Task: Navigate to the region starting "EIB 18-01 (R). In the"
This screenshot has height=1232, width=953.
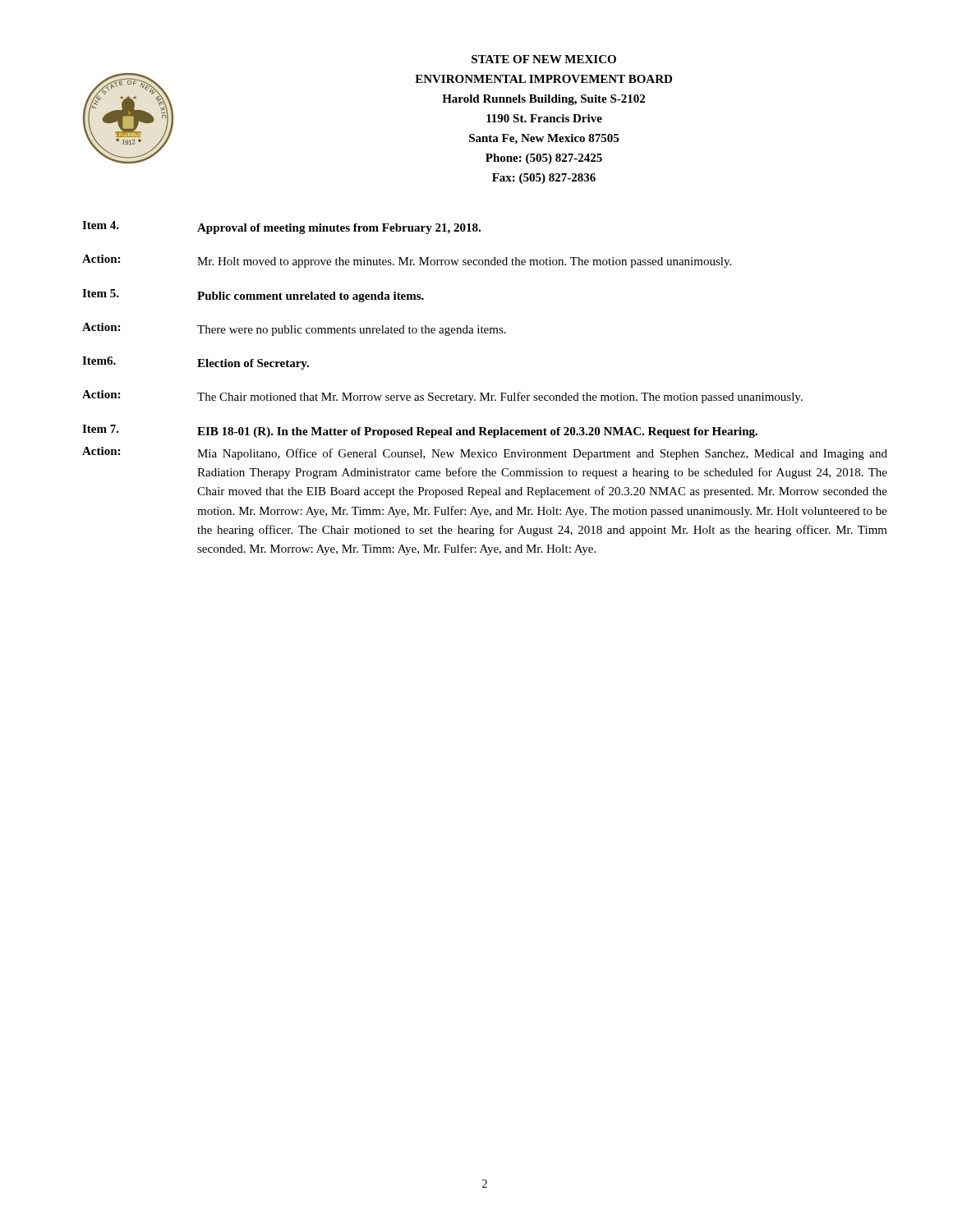Action: (478, 431)
